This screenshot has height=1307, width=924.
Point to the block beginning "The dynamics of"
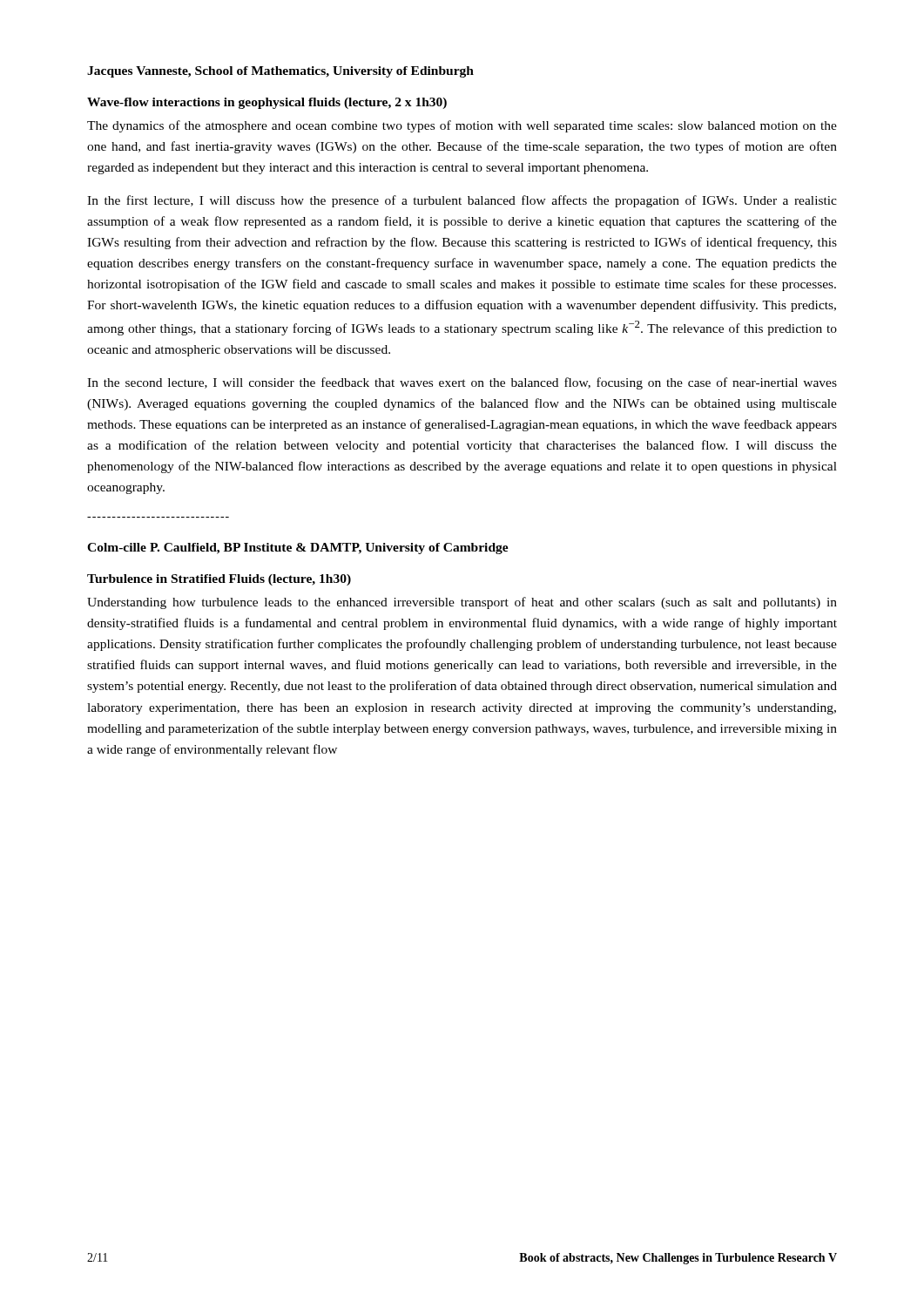click(x=462, y=146)
